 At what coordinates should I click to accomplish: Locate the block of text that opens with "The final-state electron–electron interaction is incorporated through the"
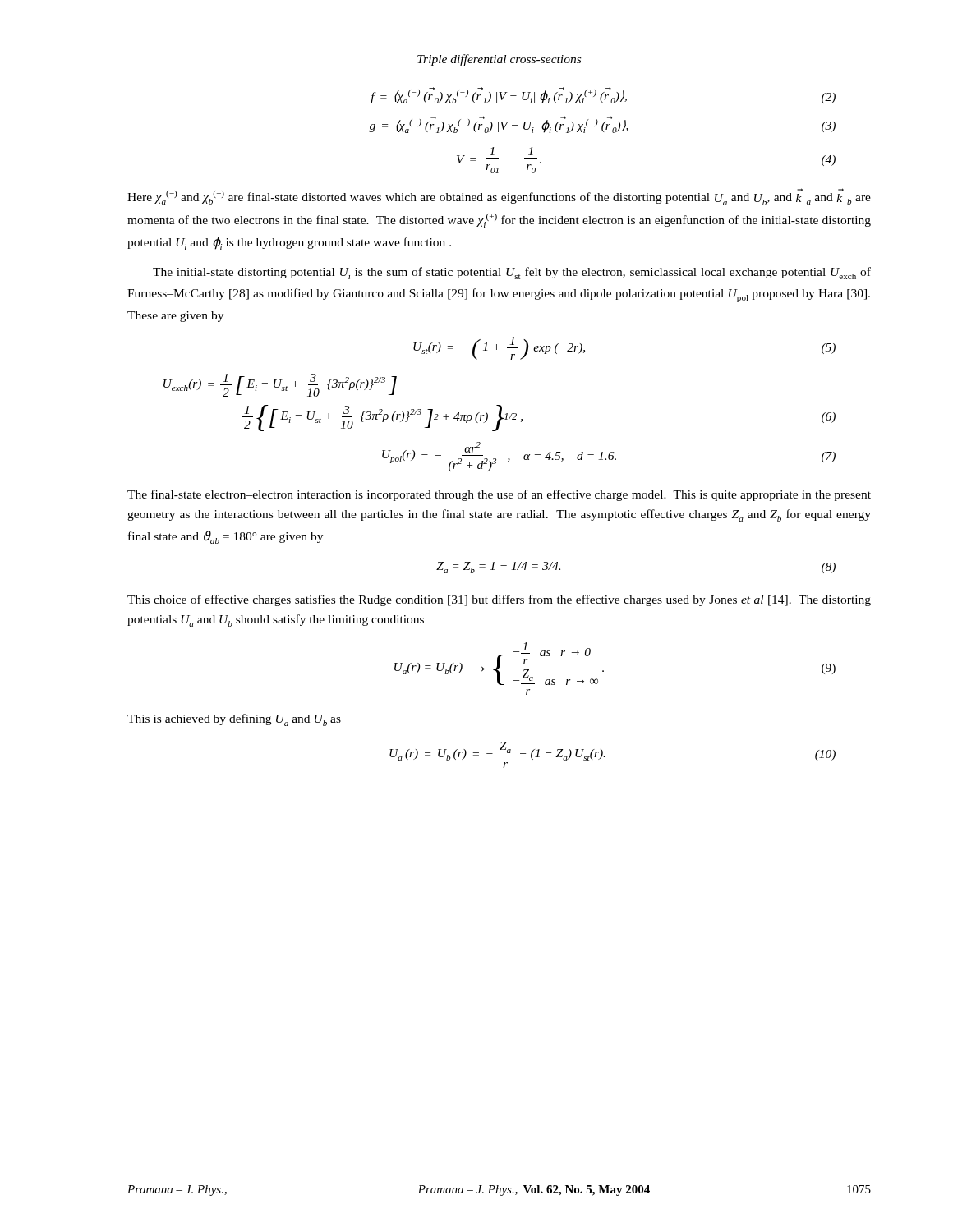(x=499, y=516)
